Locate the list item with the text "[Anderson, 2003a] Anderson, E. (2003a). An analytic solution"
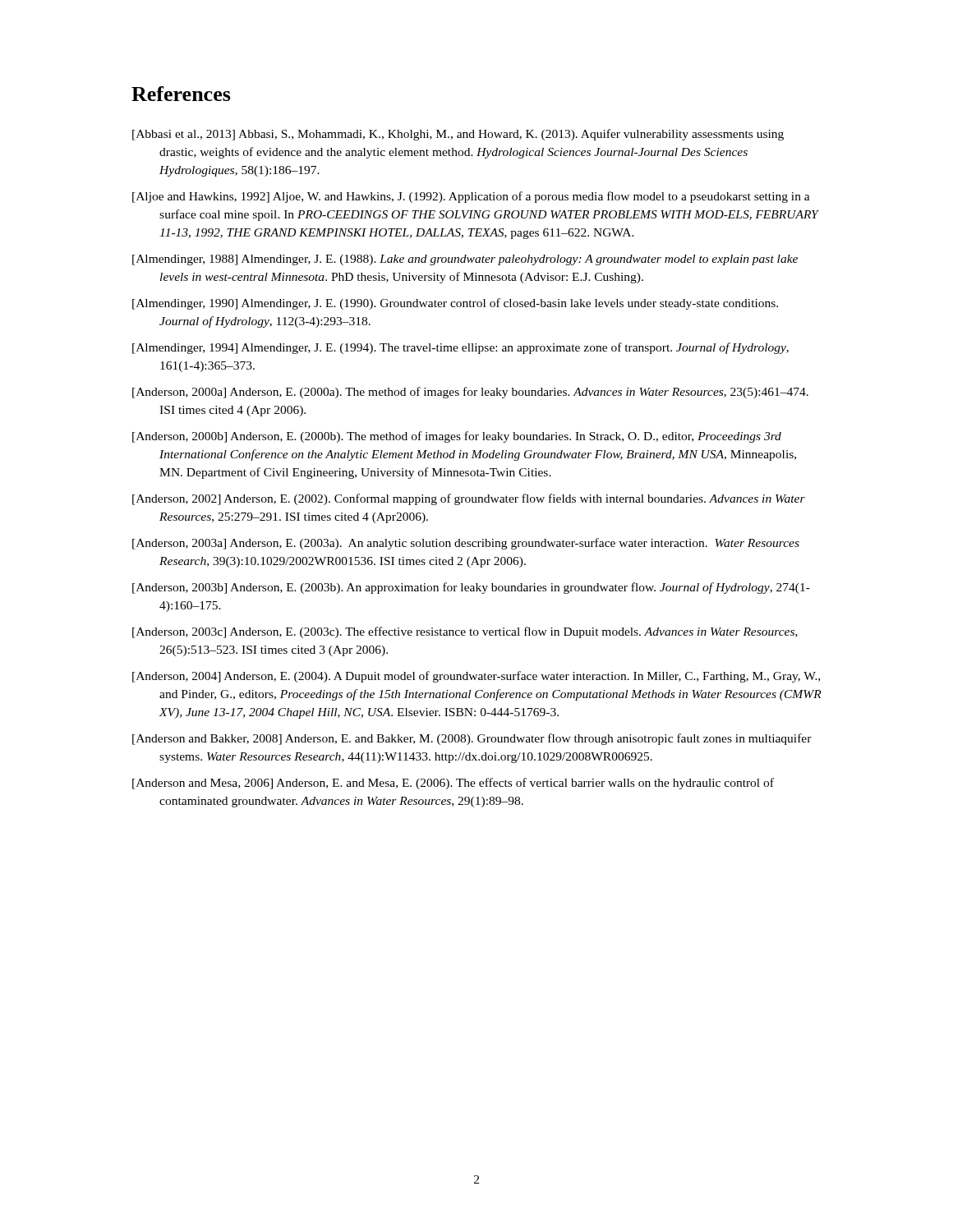 point(465,552)
